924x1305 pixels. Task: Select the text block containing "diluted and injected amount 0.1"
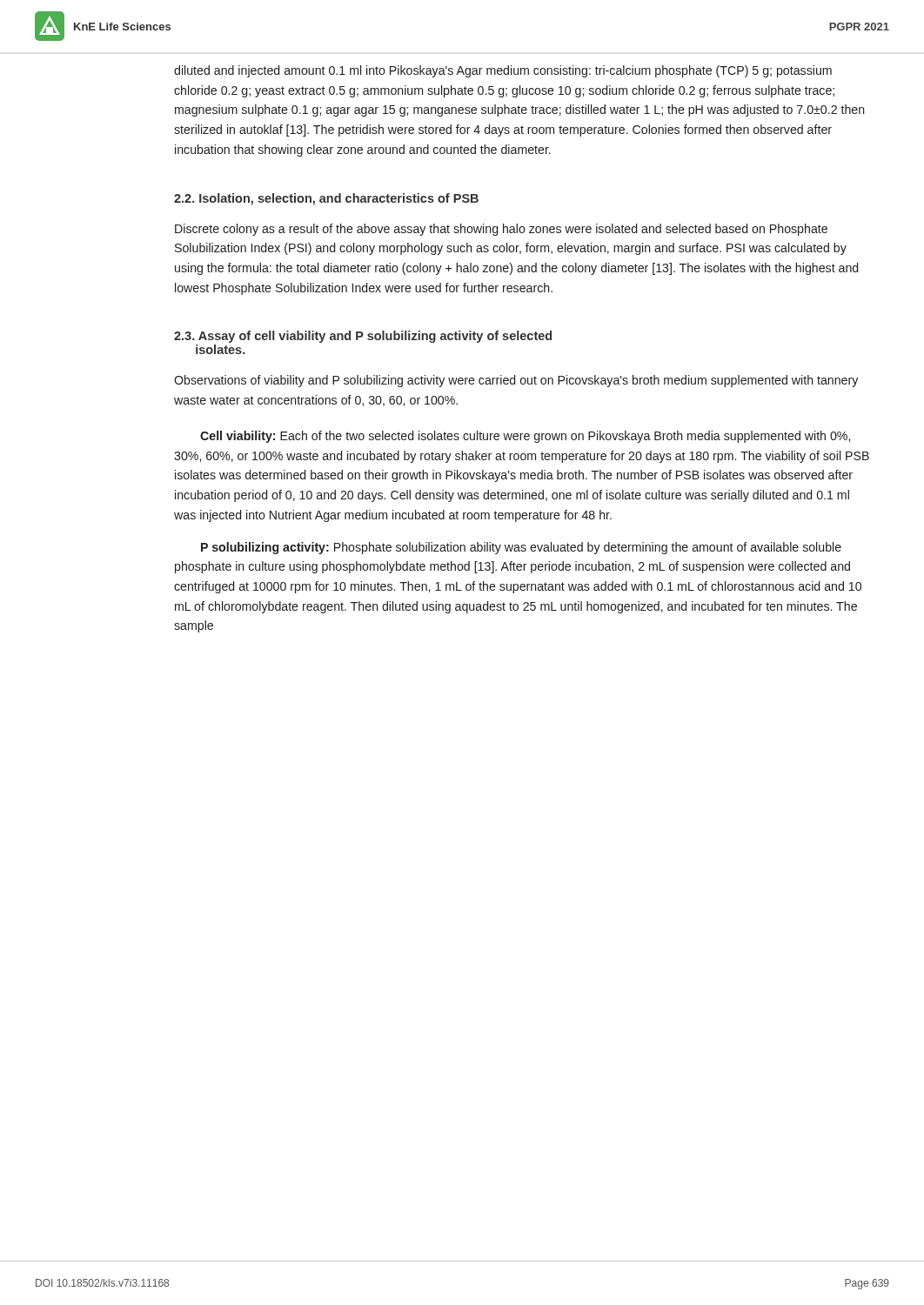pos(519,110)
